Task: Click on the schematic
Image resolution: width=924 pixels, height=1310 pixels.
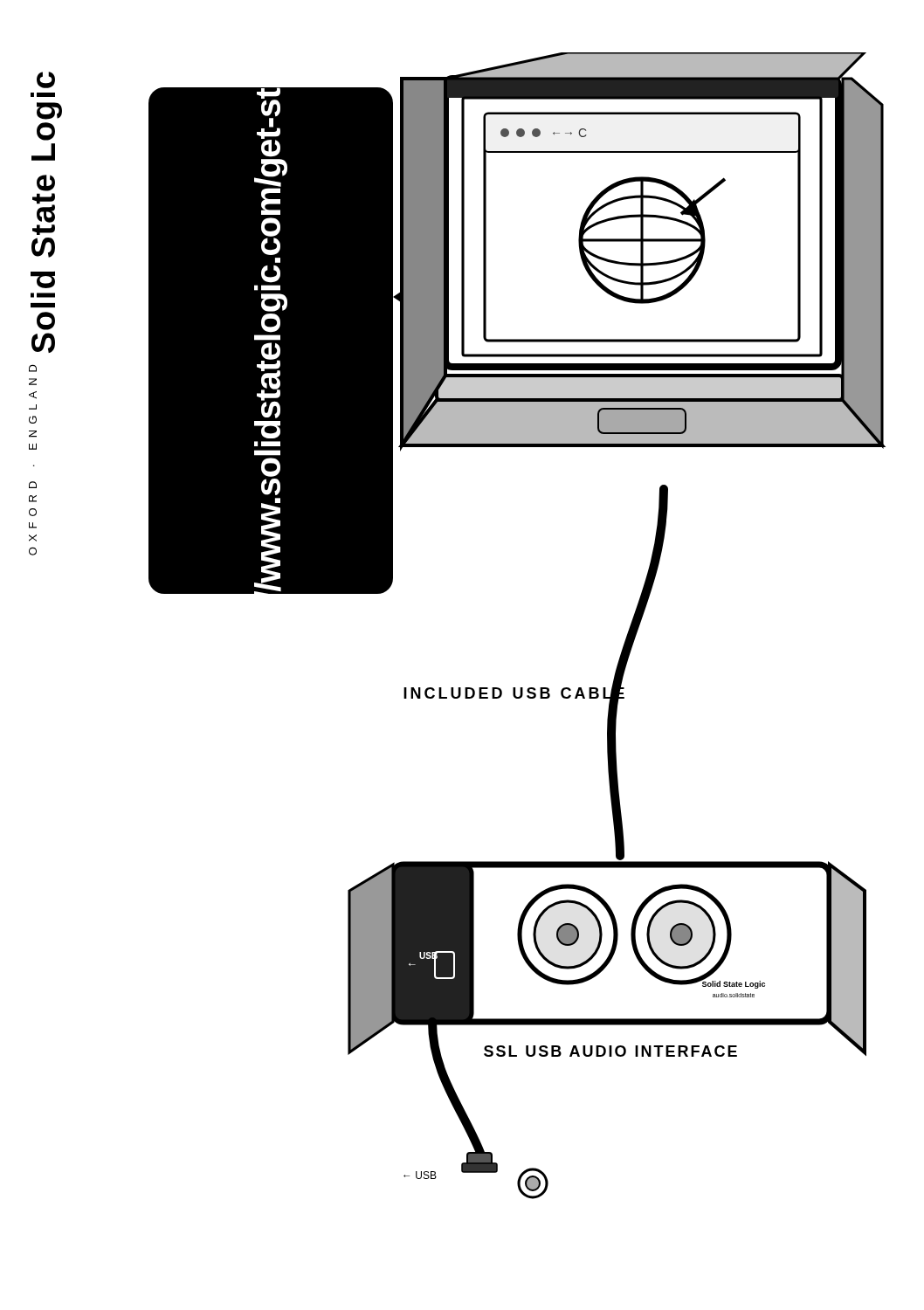Action: 519,646
